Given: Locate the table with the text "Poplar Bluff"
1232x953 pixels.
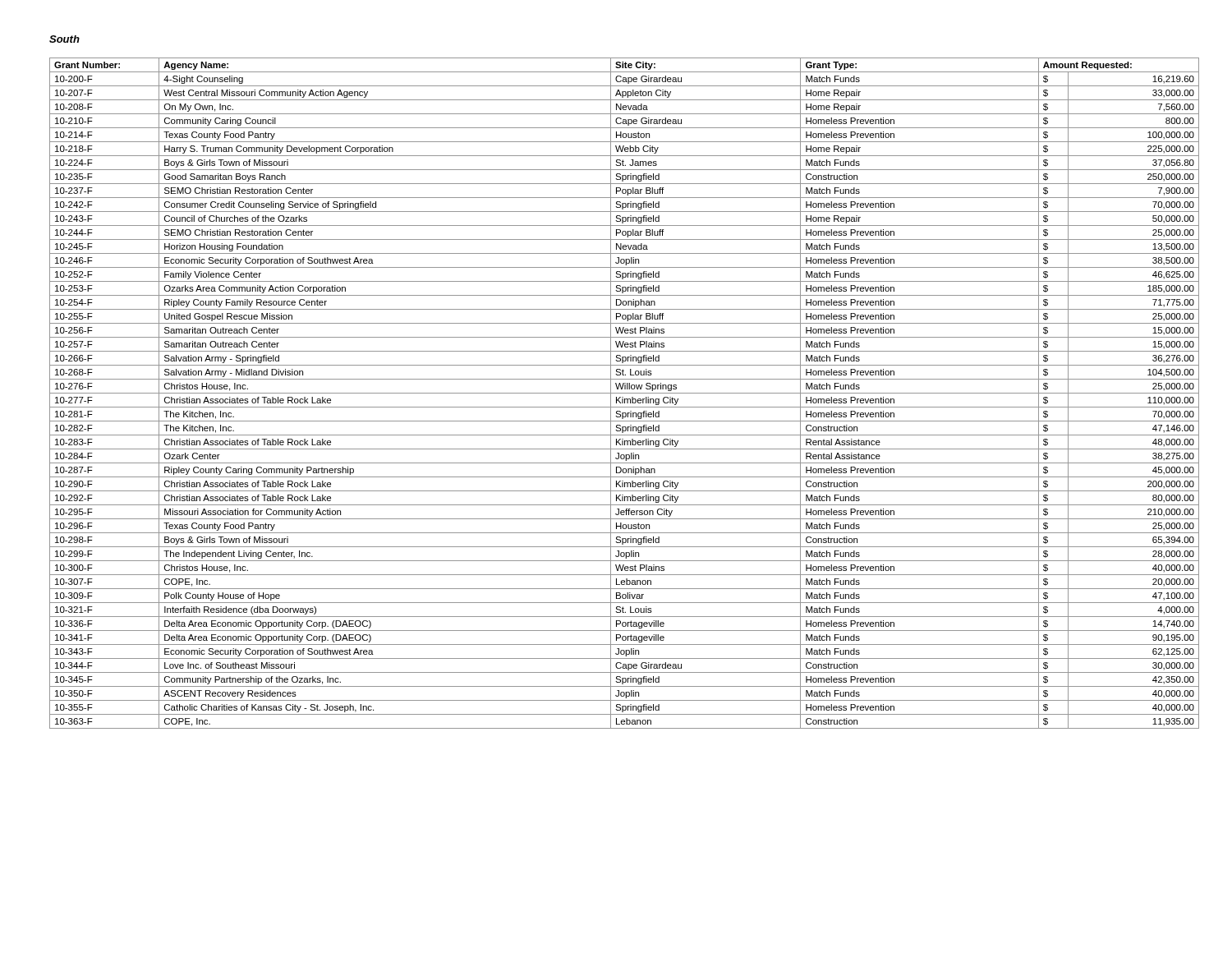Looking at the screenshot, I should tap(624, 393).
